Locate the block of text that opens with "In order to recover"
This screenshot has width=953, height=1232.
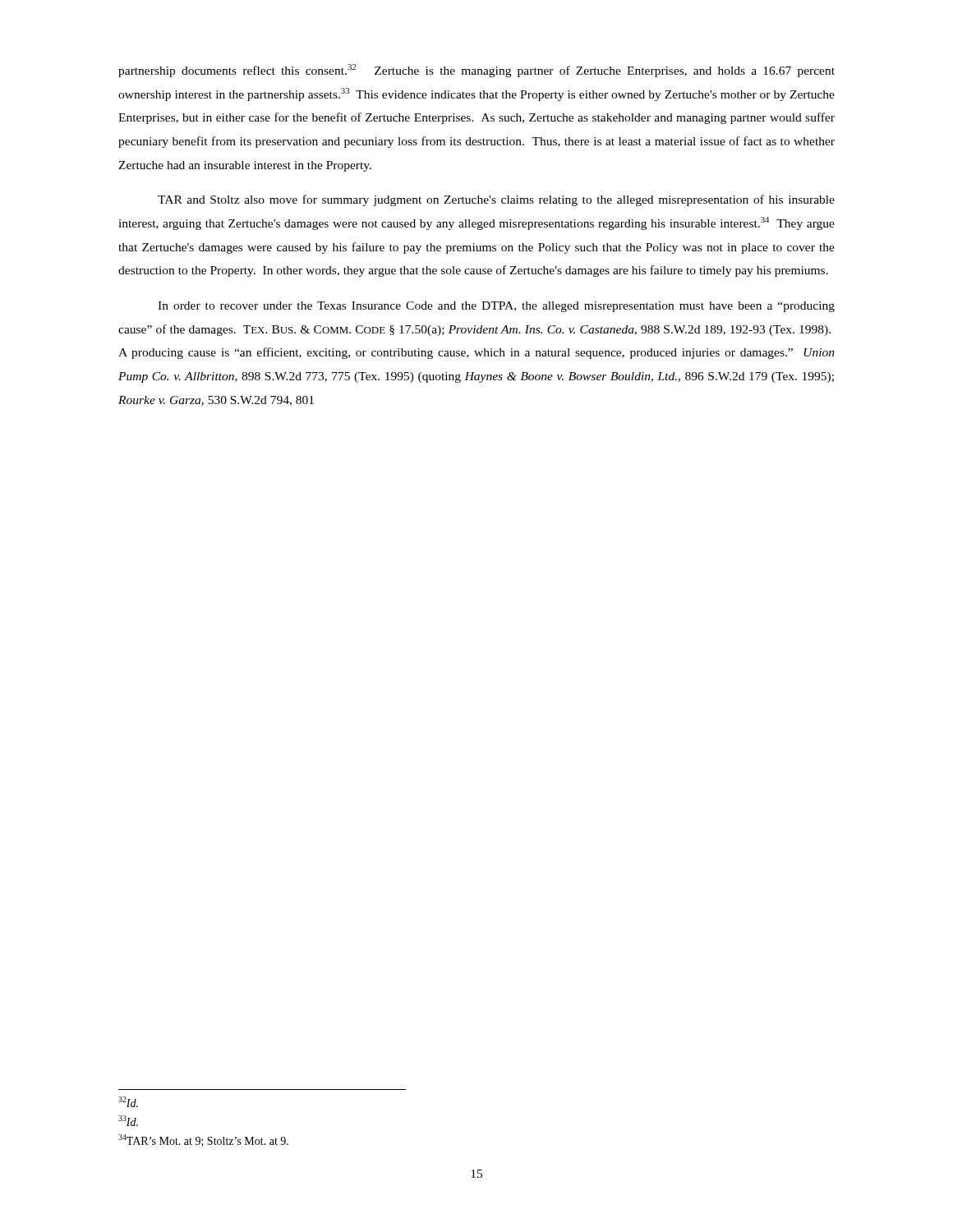pos(476,353)
